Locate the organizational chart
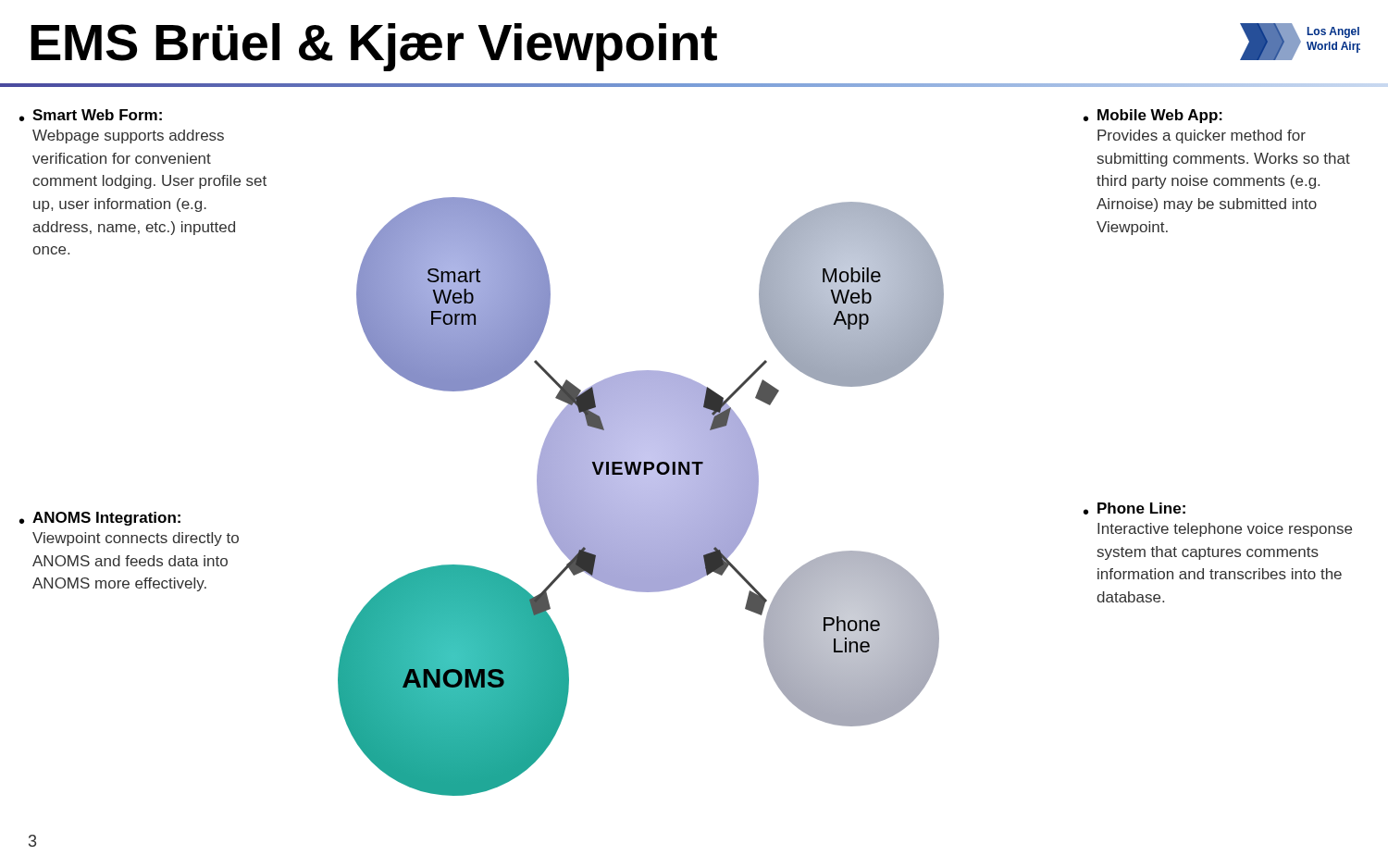This screenshot has width=1388, height=868. click(x=657, y=472)
